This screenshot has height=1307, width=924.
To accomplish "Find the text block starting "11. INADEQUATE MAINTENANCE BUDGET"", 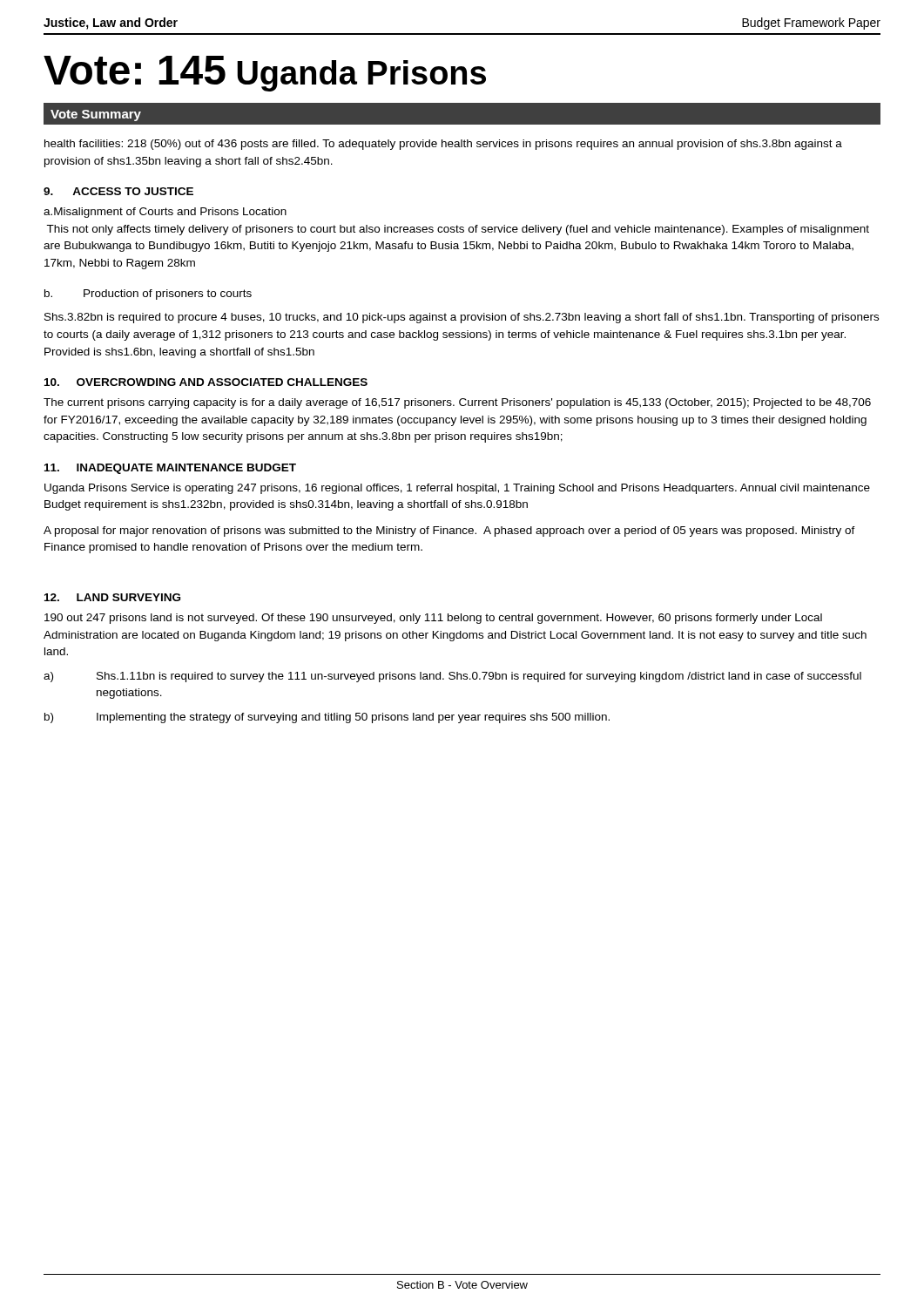I will (x=170, y=467).
